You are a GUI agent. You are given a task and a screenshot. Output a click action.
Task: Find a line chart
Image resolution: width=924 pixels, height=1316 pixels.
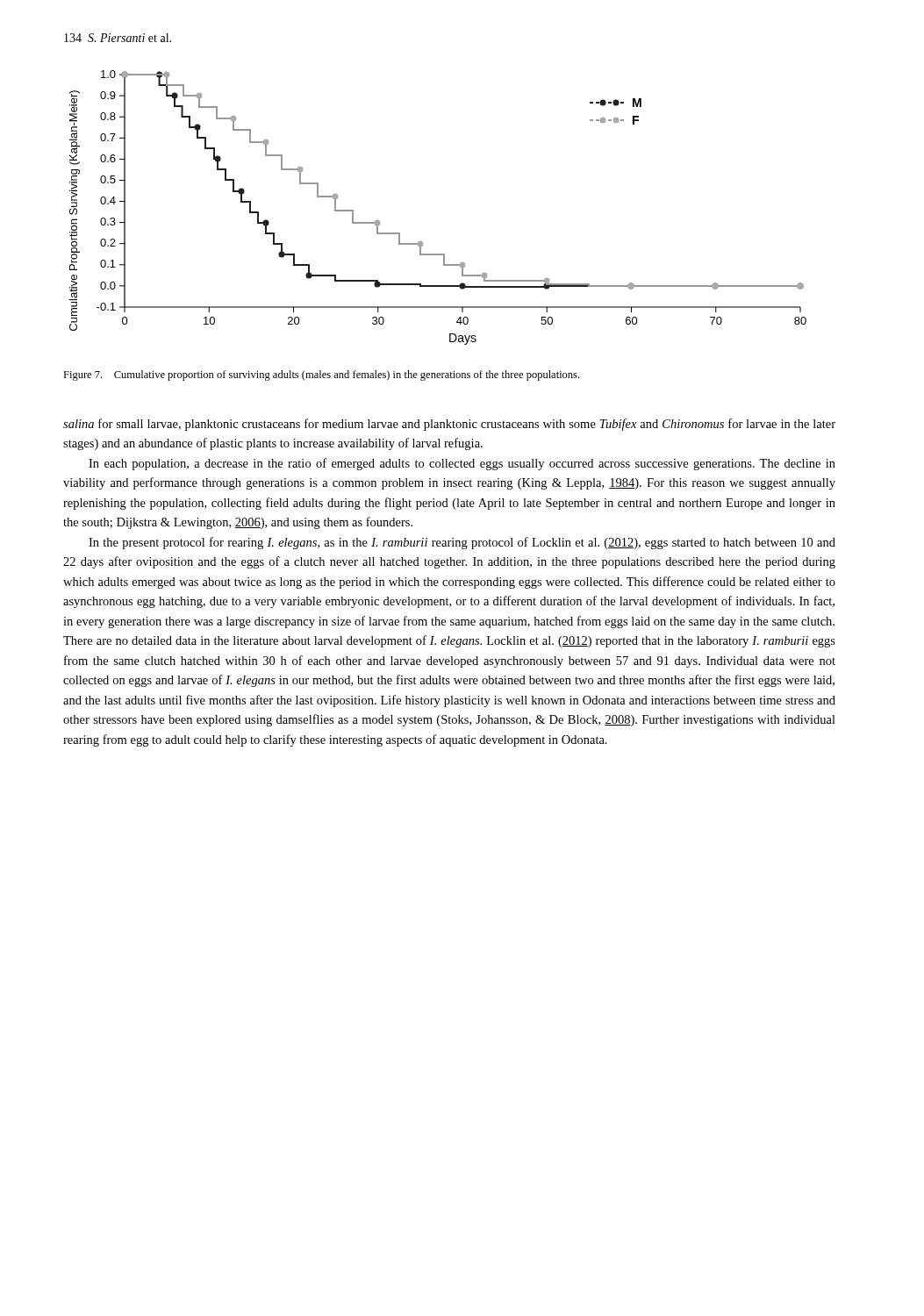coord(449,208)
